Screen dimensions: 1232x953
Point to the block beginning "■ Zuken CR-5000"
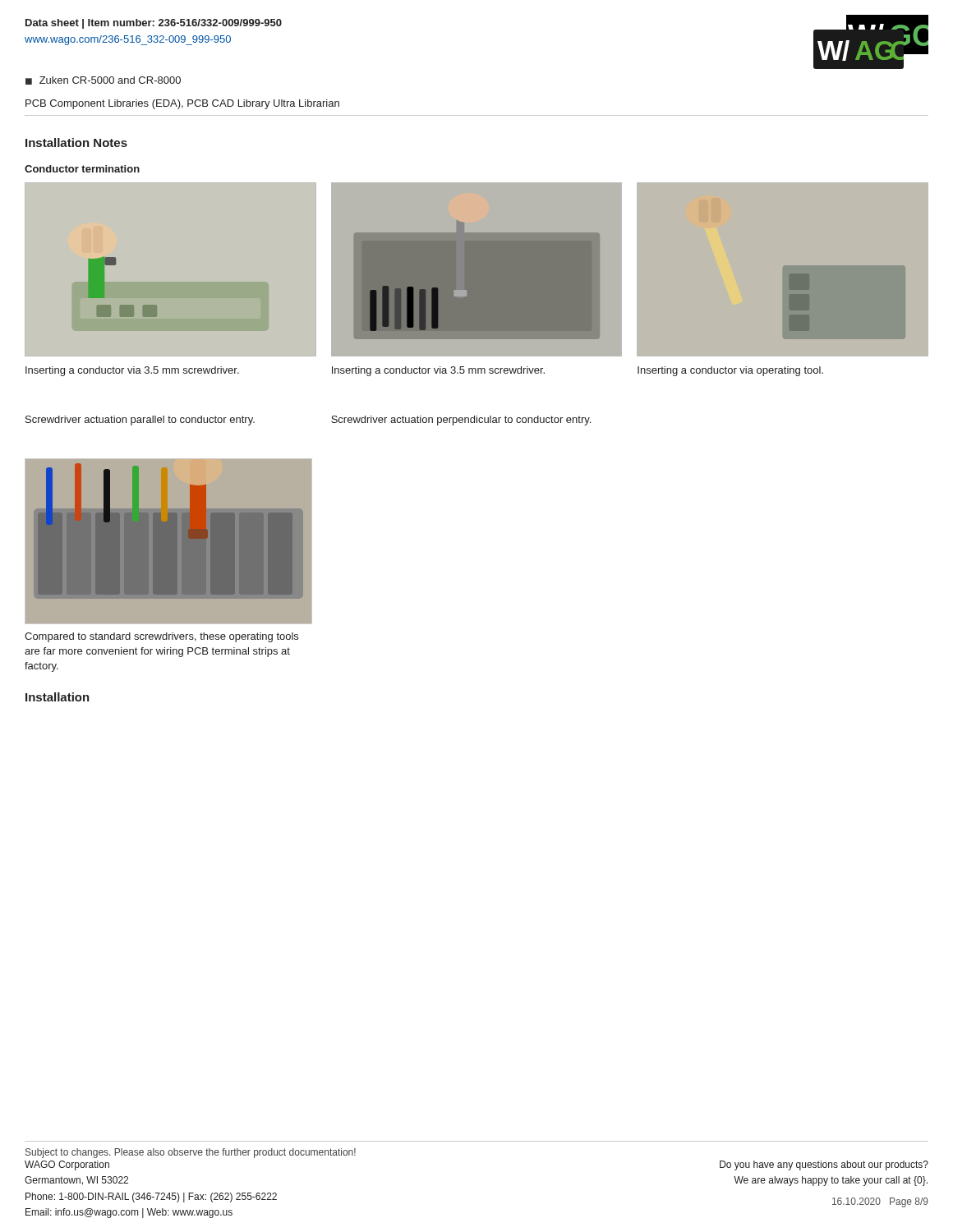[103, 81]
